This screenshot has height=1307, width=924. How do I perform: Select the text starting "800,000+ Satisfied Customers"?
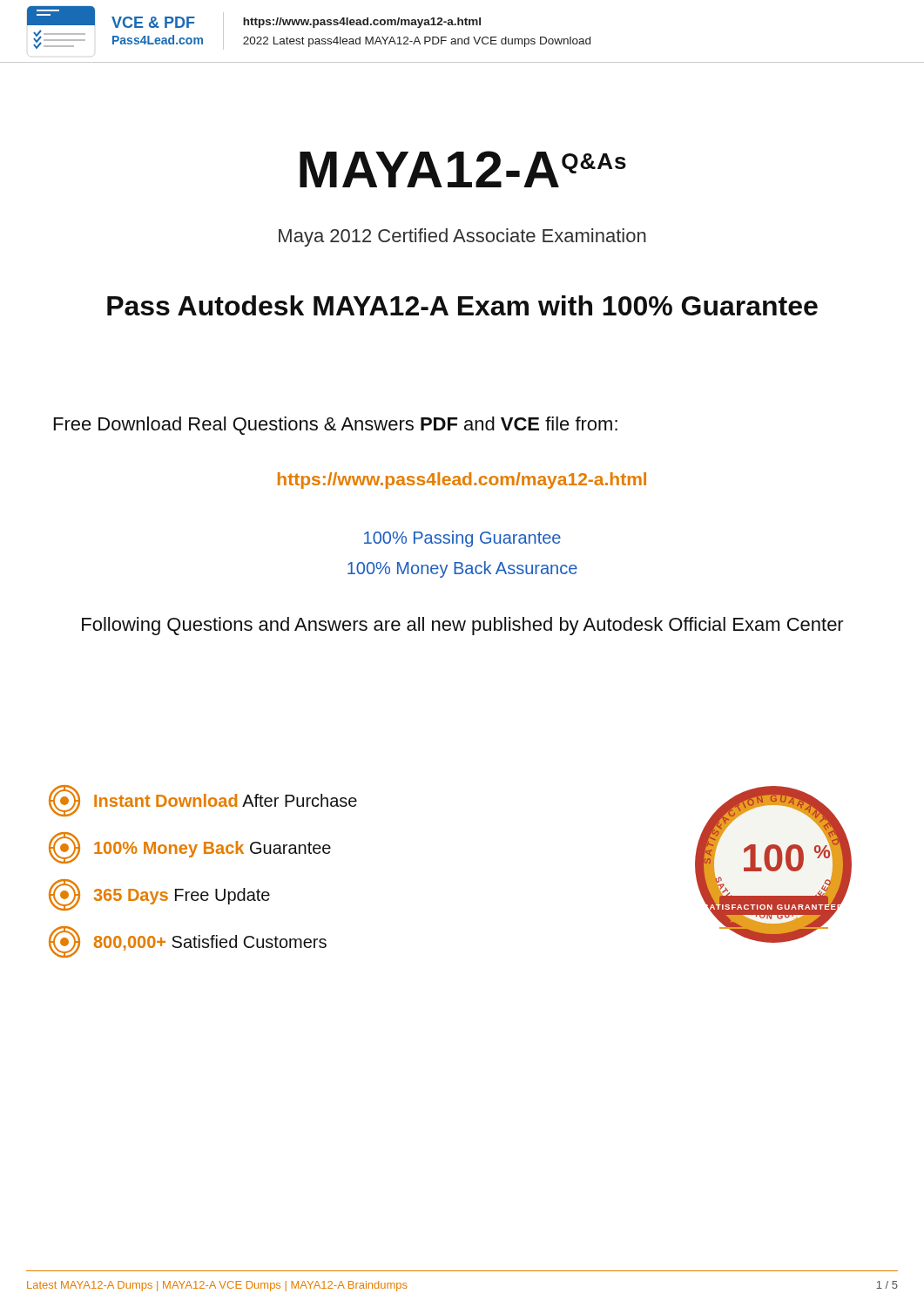tap(187, 942)
